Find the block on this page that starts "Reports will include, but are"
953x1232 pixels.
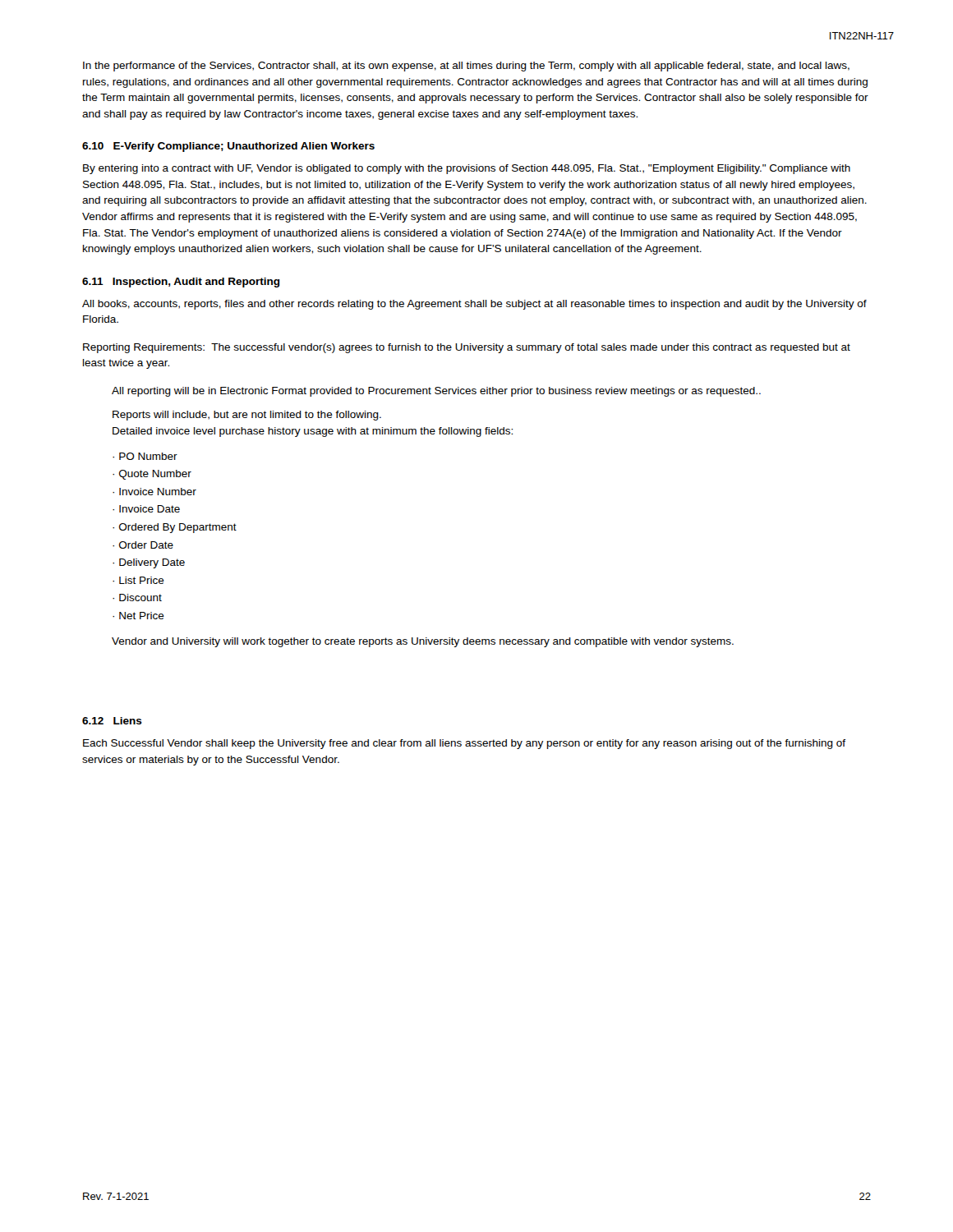(x=313, y=423)
